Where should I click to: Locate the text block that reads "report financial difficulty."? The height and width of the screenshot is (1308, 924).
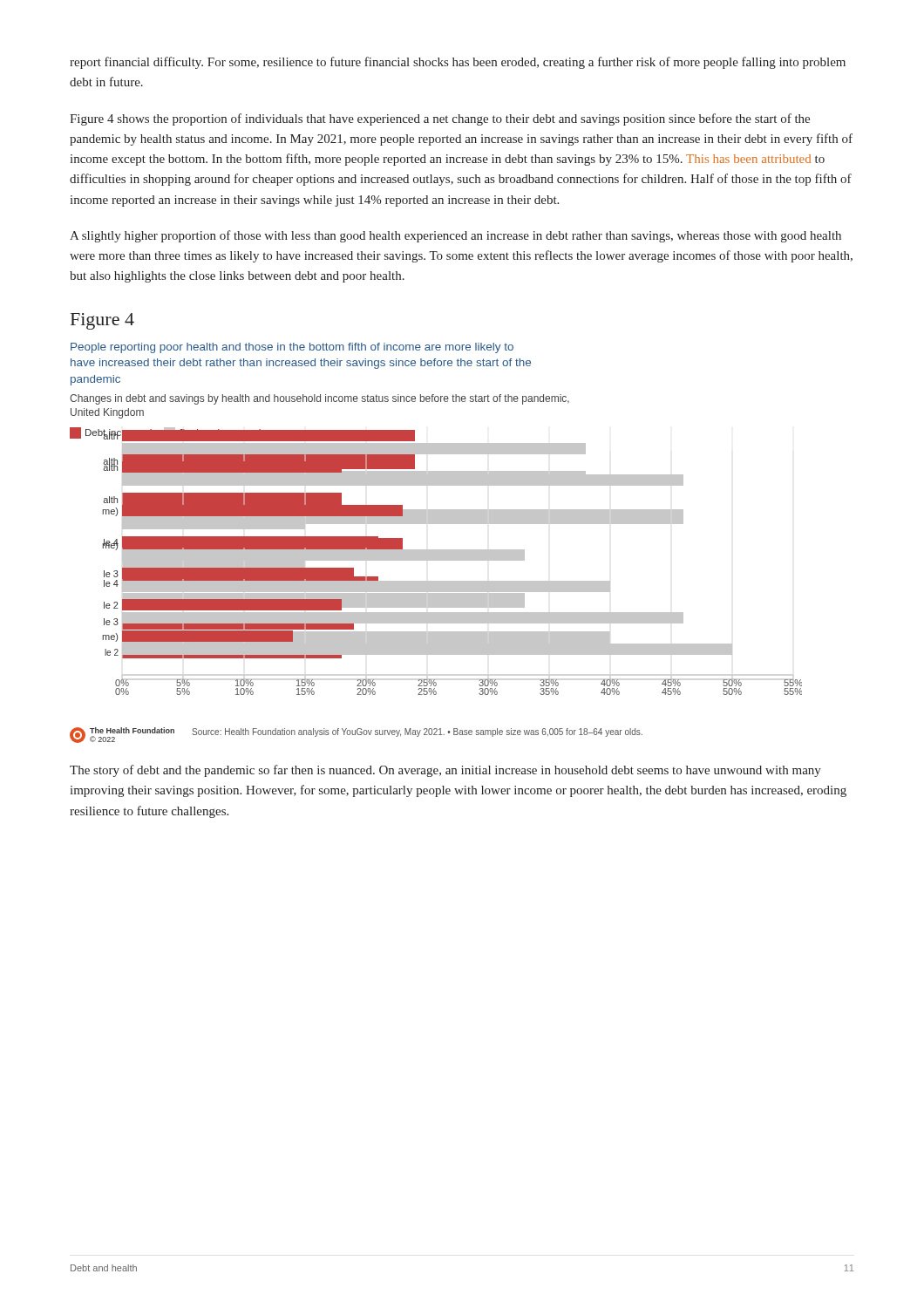coord(458,72)
